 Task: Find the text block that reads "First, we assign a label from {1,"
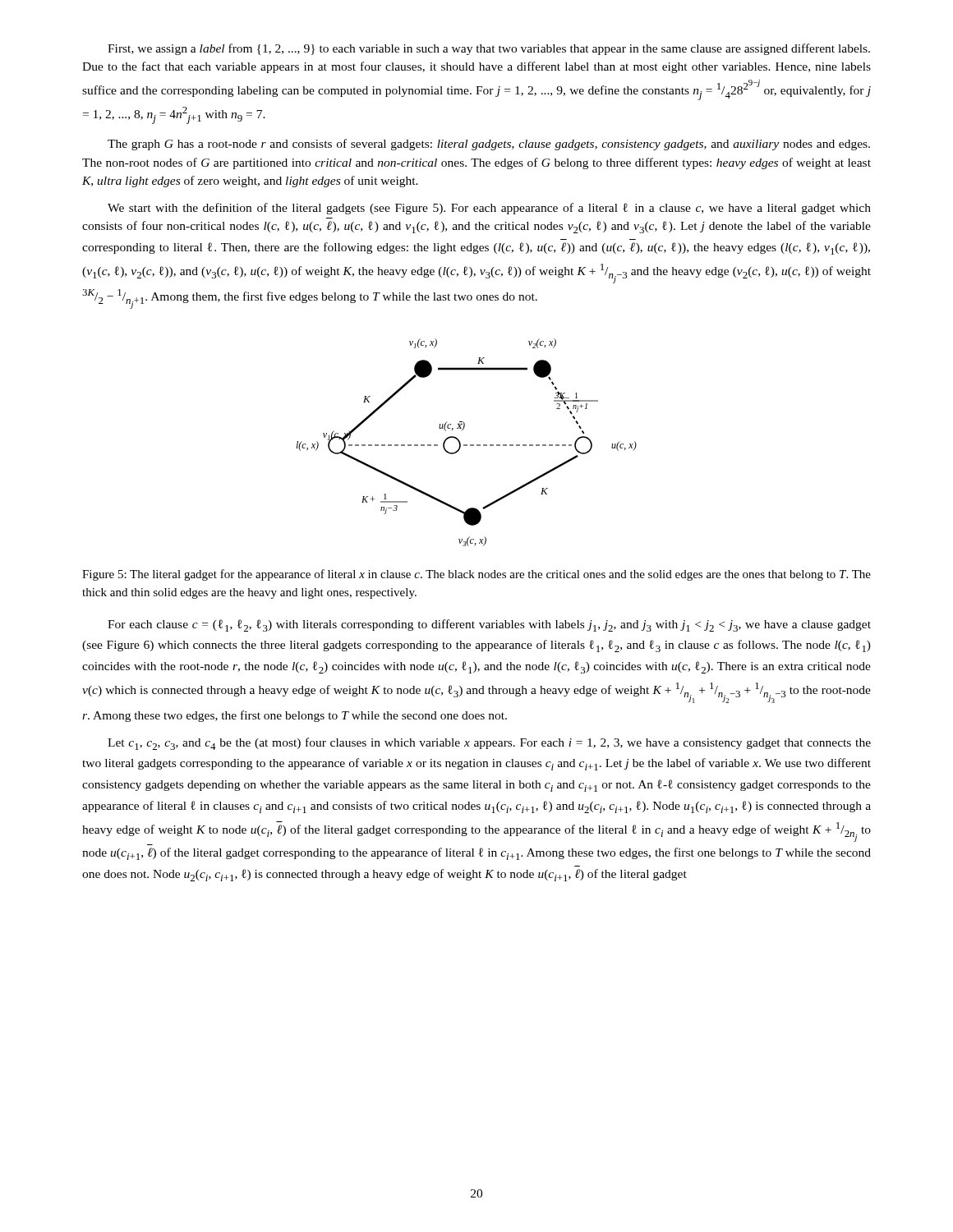click(x=476, y=83)
